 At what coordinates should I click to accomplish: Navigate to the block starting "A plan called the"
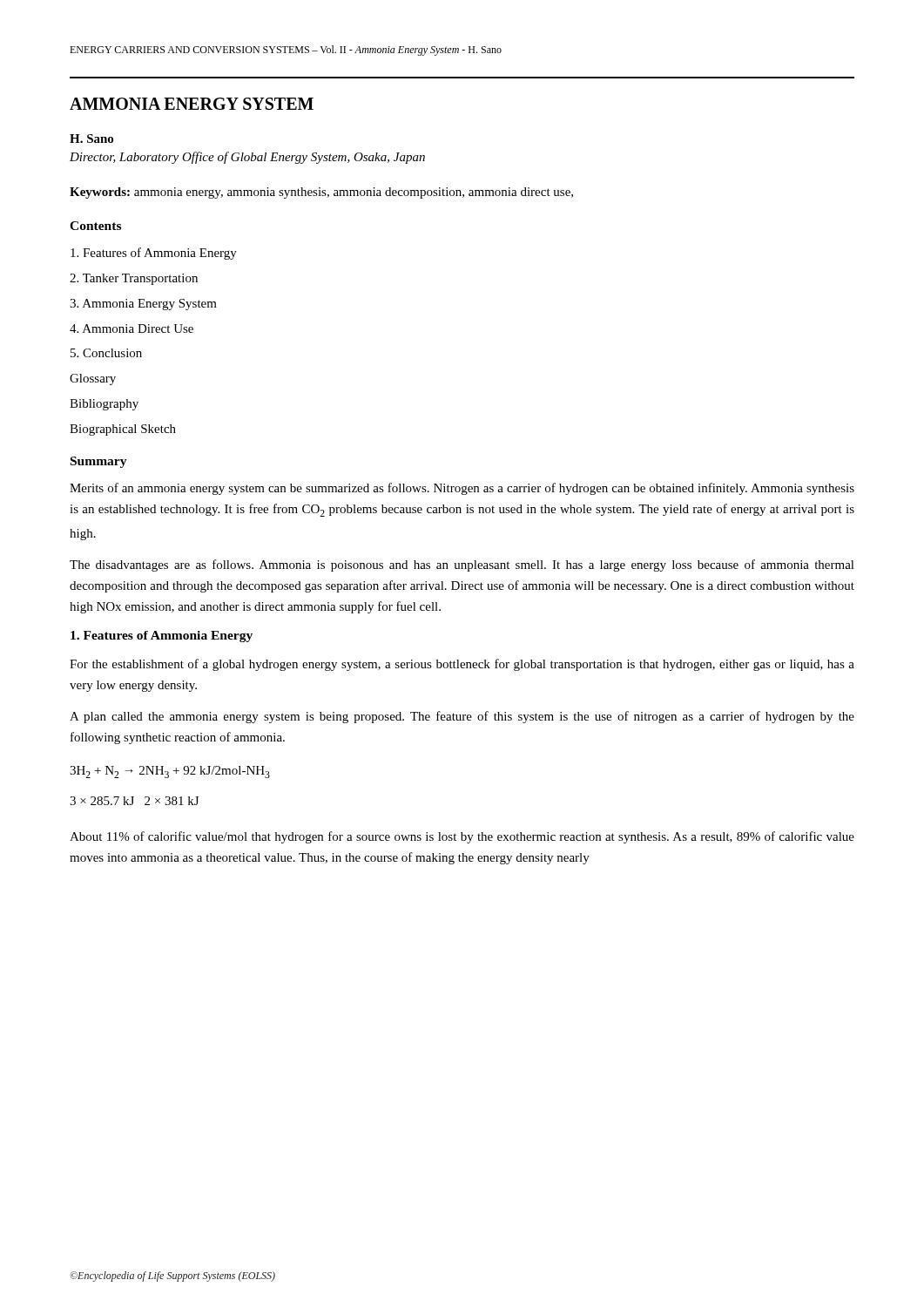(462, 727)
